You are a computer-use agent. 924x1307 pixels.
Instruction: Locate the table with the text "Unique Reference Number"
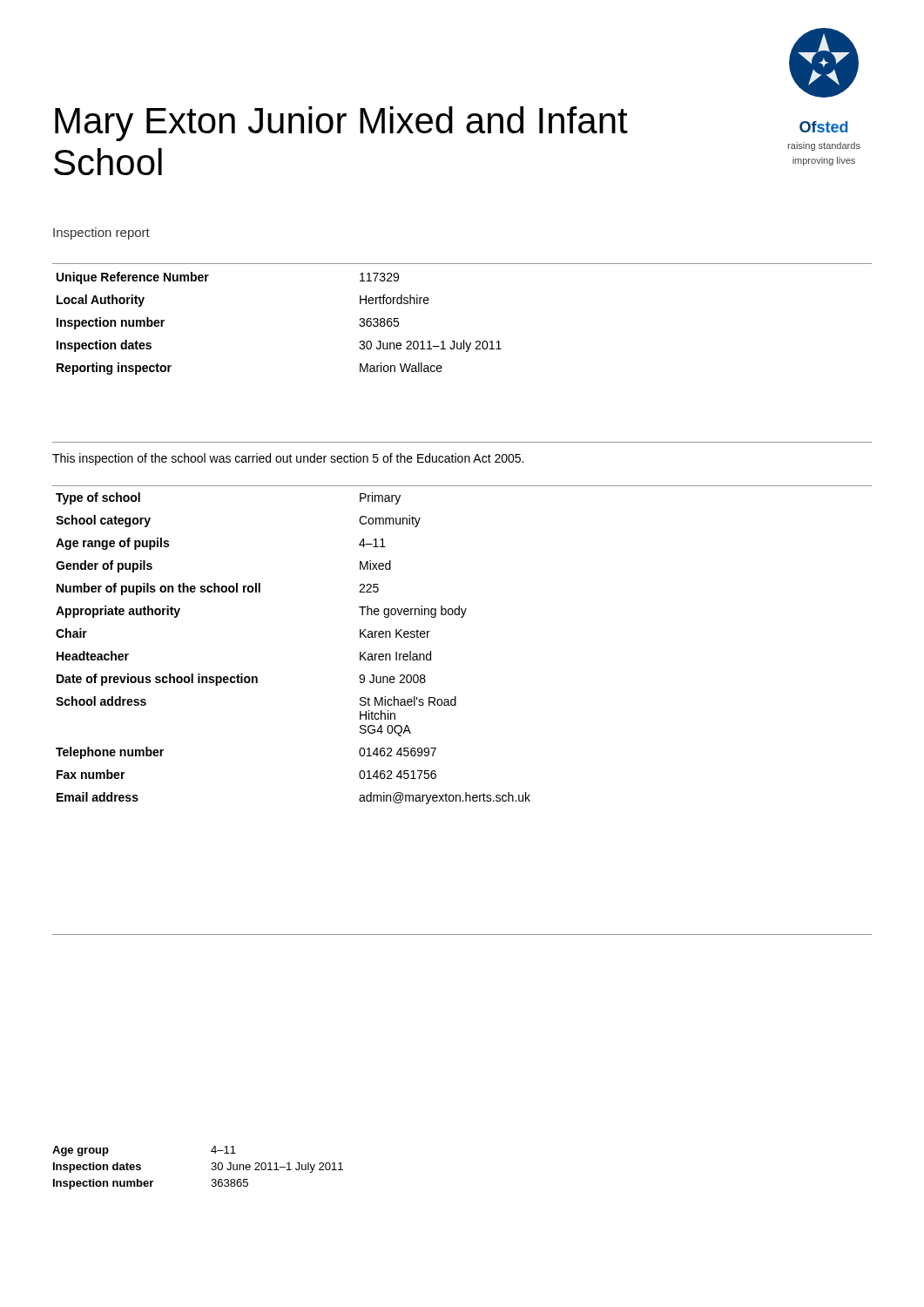pyautogui.click(x=462, y=322)
